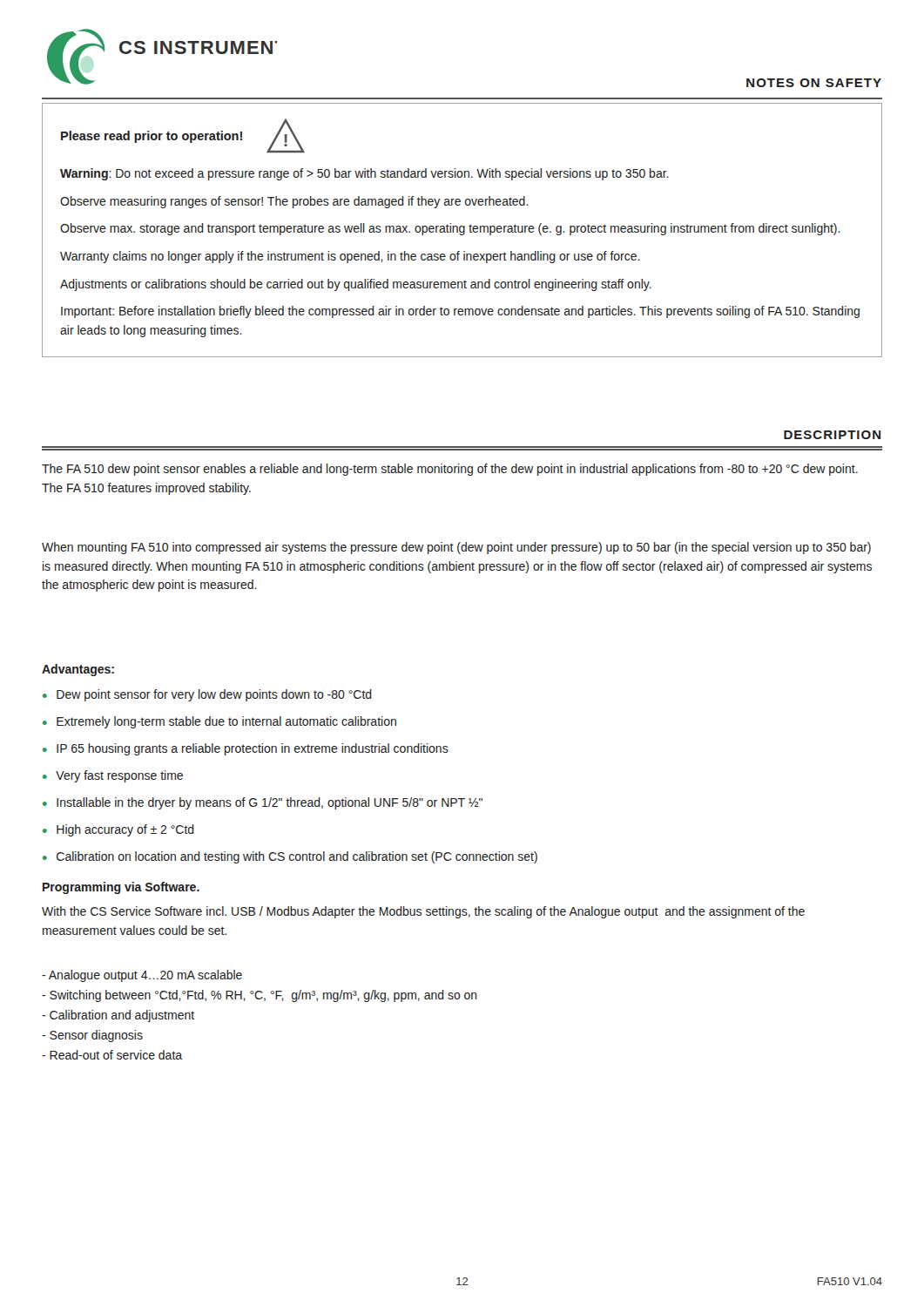Click the logo
924x1307 pixels.
click(x=159, y=57)
